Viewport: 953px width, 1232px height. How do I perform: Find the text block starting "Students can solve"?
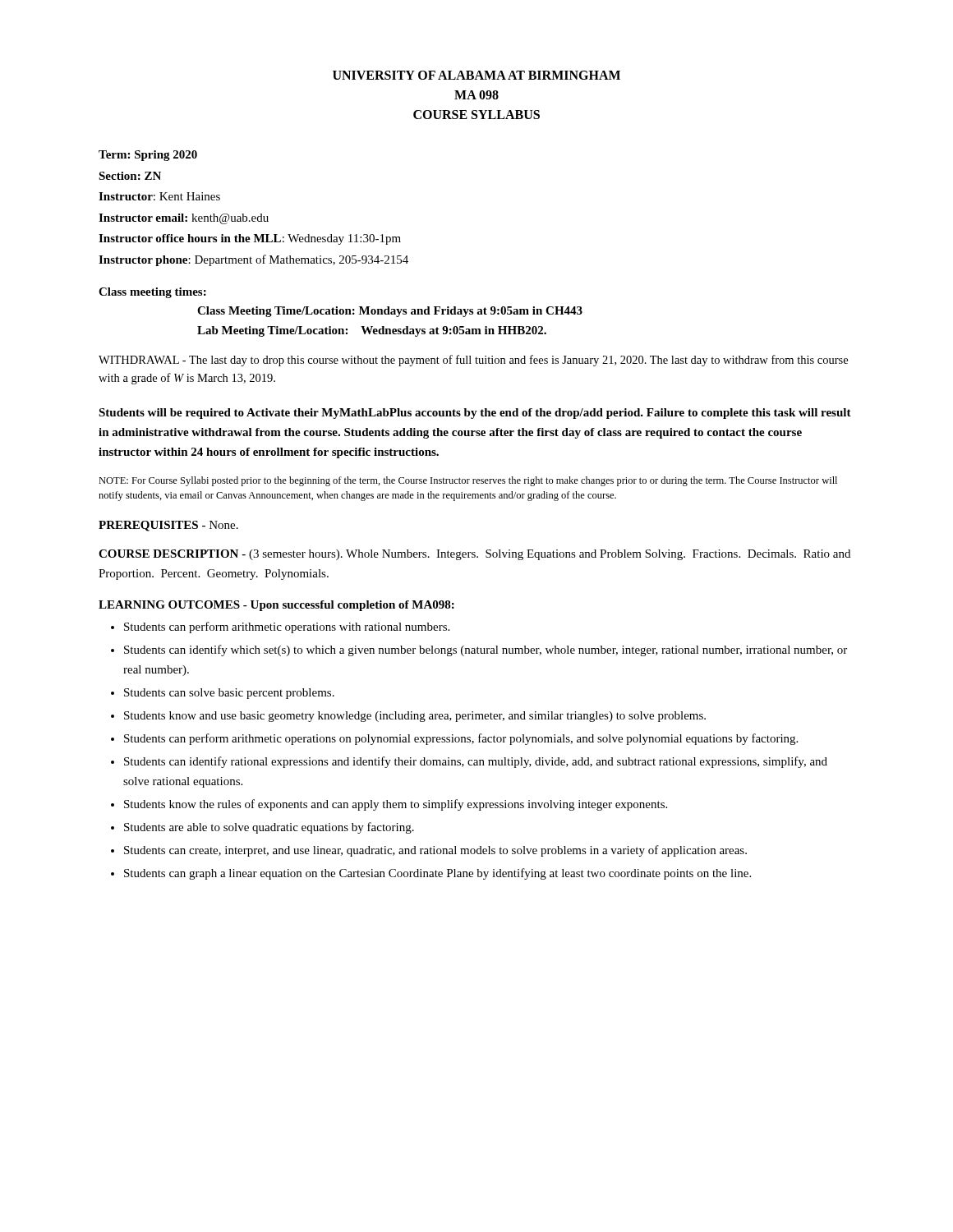[x=229, y=692]
